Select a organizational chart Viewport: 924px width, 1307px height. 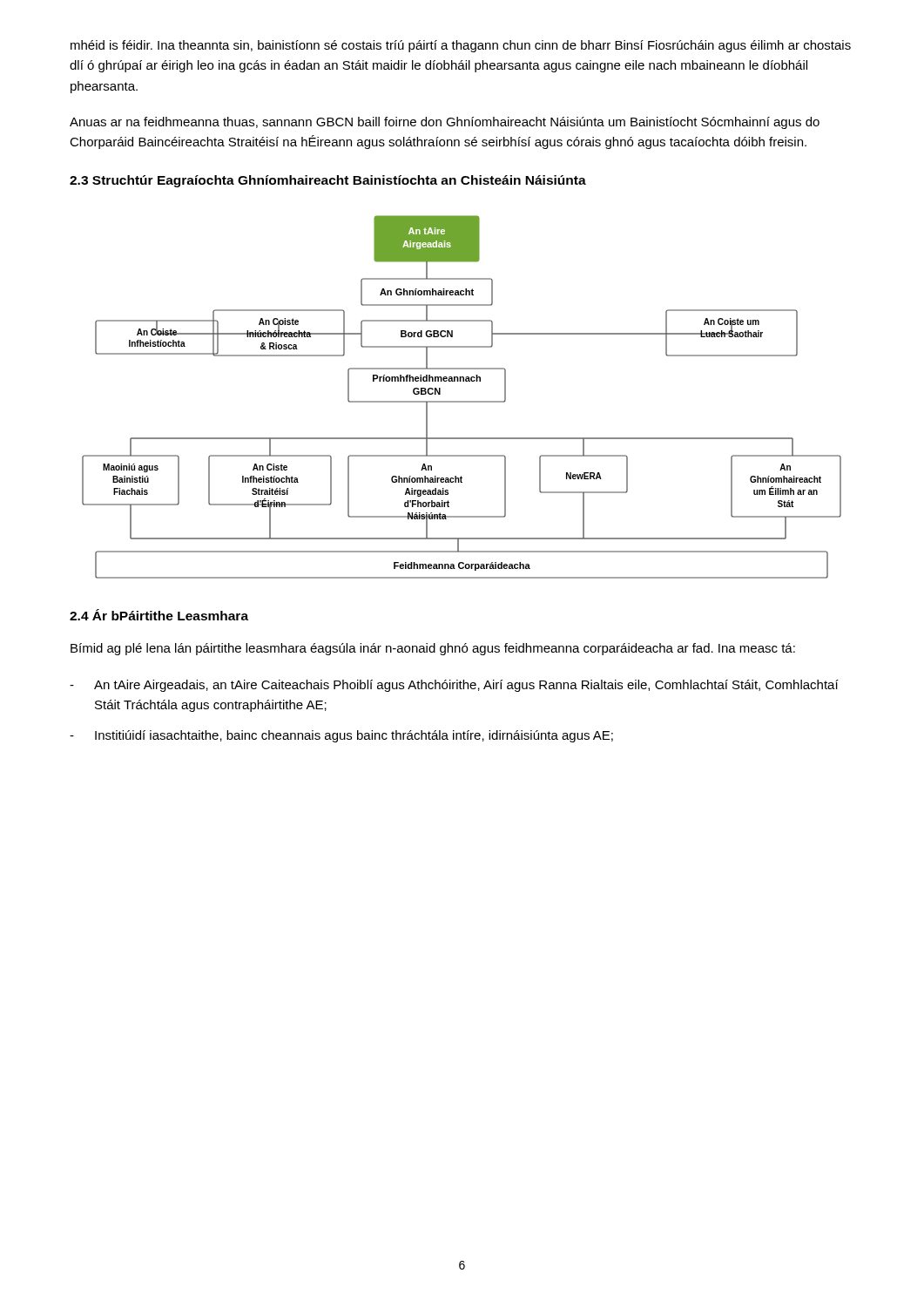click(462, 395)
